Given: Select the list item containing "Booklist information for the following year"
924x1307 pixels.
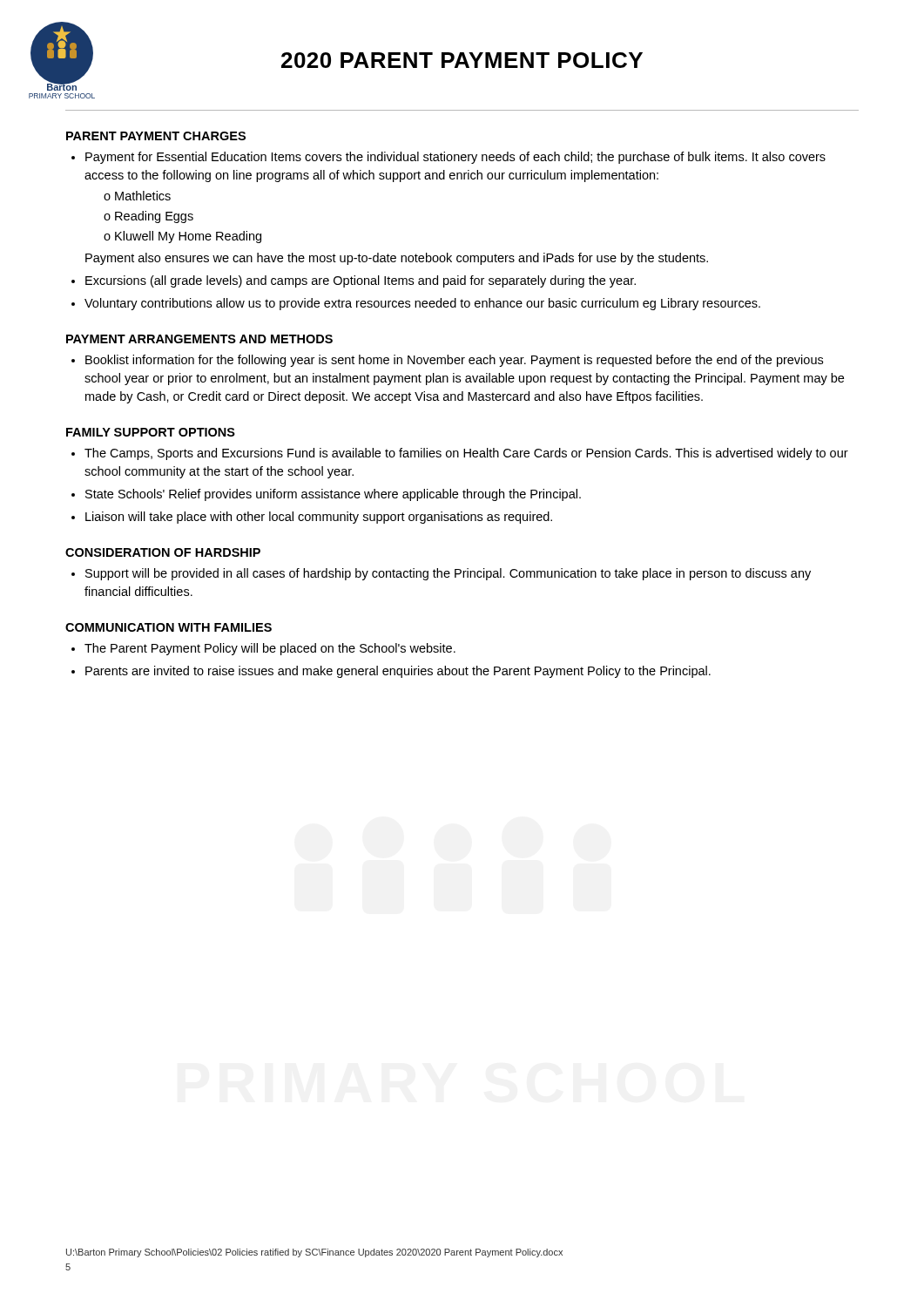Looking at the screenshot, I should coord(472,379).
